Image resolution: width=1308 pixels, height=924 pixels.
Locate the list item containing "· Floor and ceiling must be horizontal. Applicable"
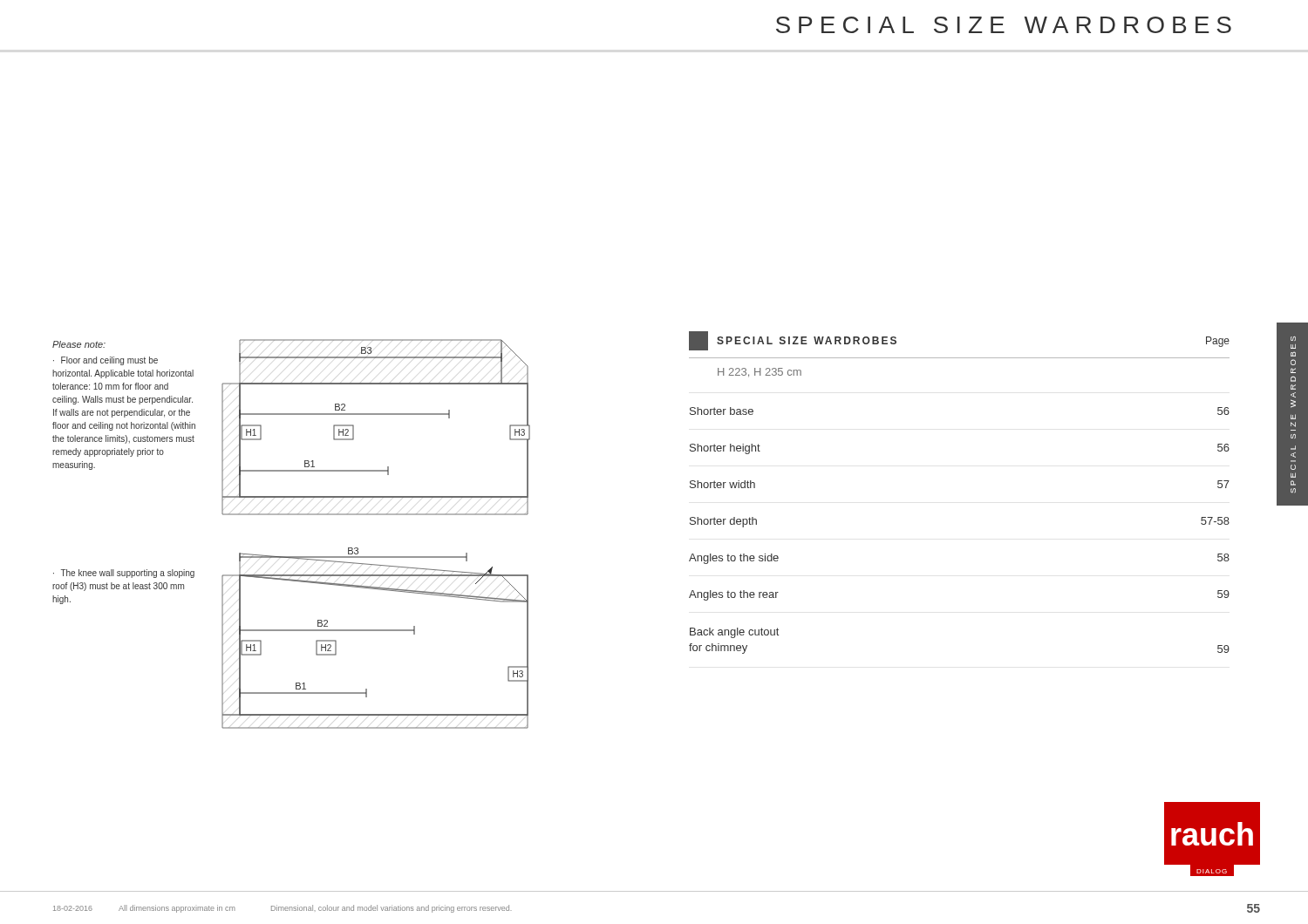124,413
